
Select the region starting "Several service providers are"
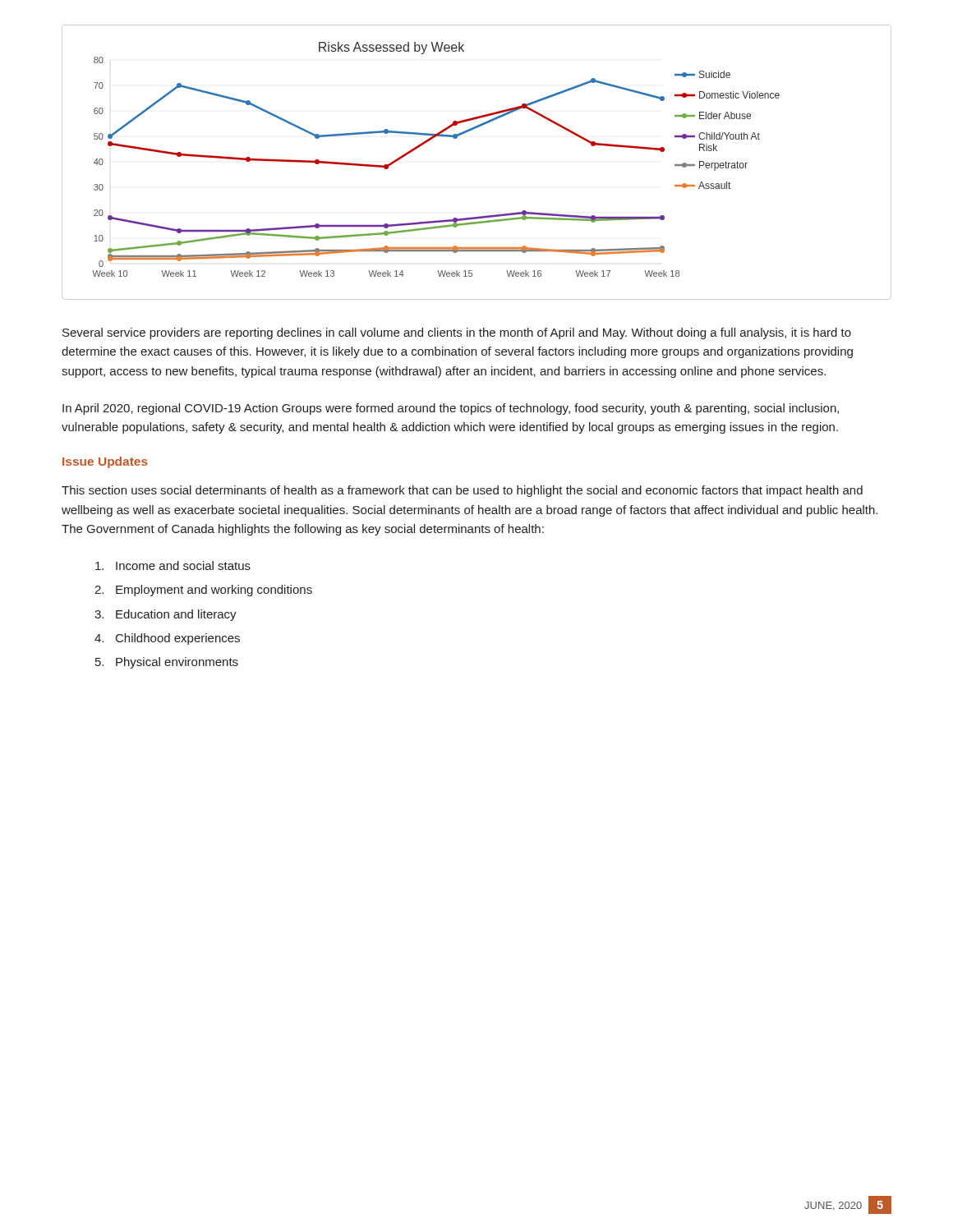458,351
